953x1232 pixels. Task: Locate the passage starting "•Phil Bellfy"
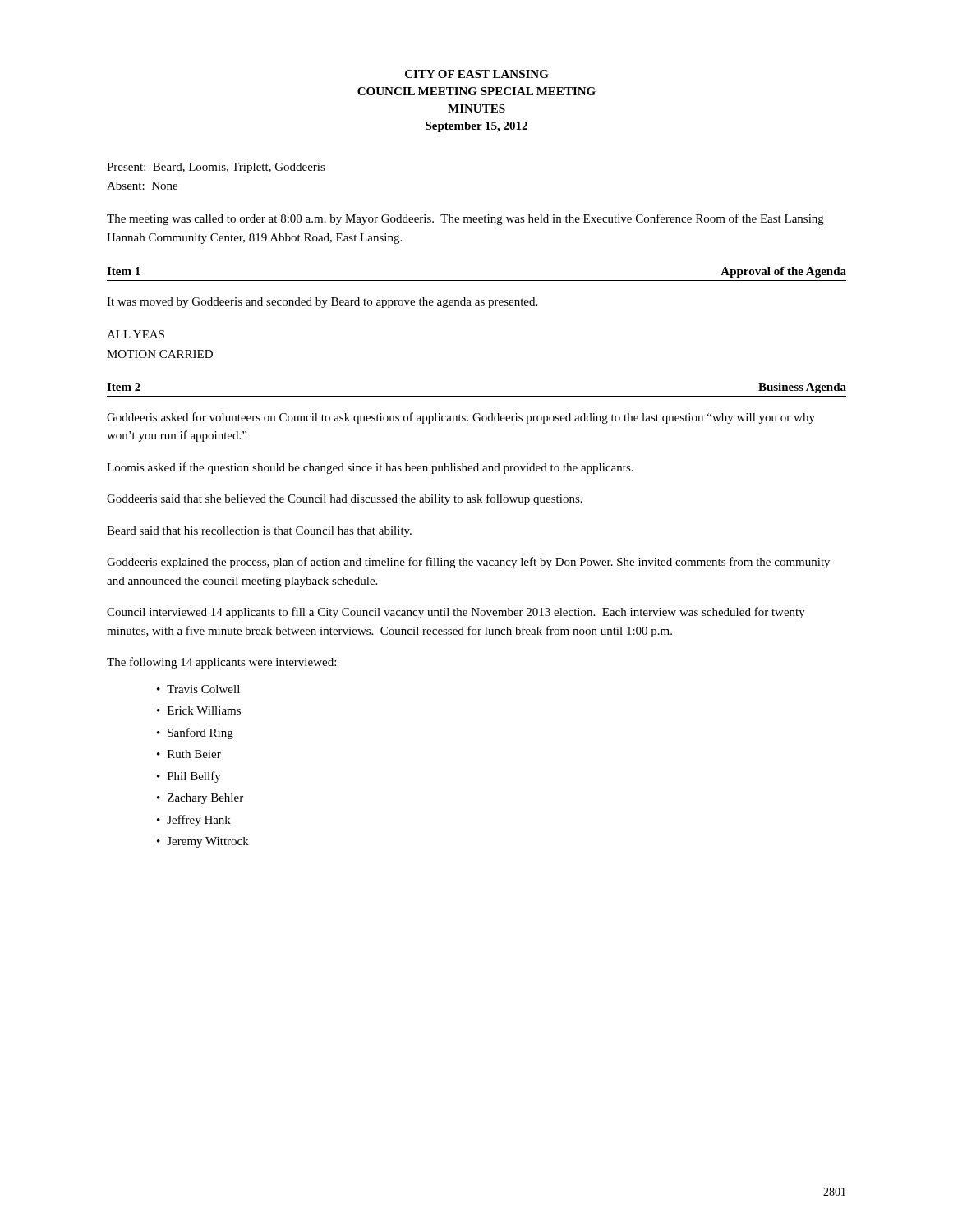(x=188, y=776)
